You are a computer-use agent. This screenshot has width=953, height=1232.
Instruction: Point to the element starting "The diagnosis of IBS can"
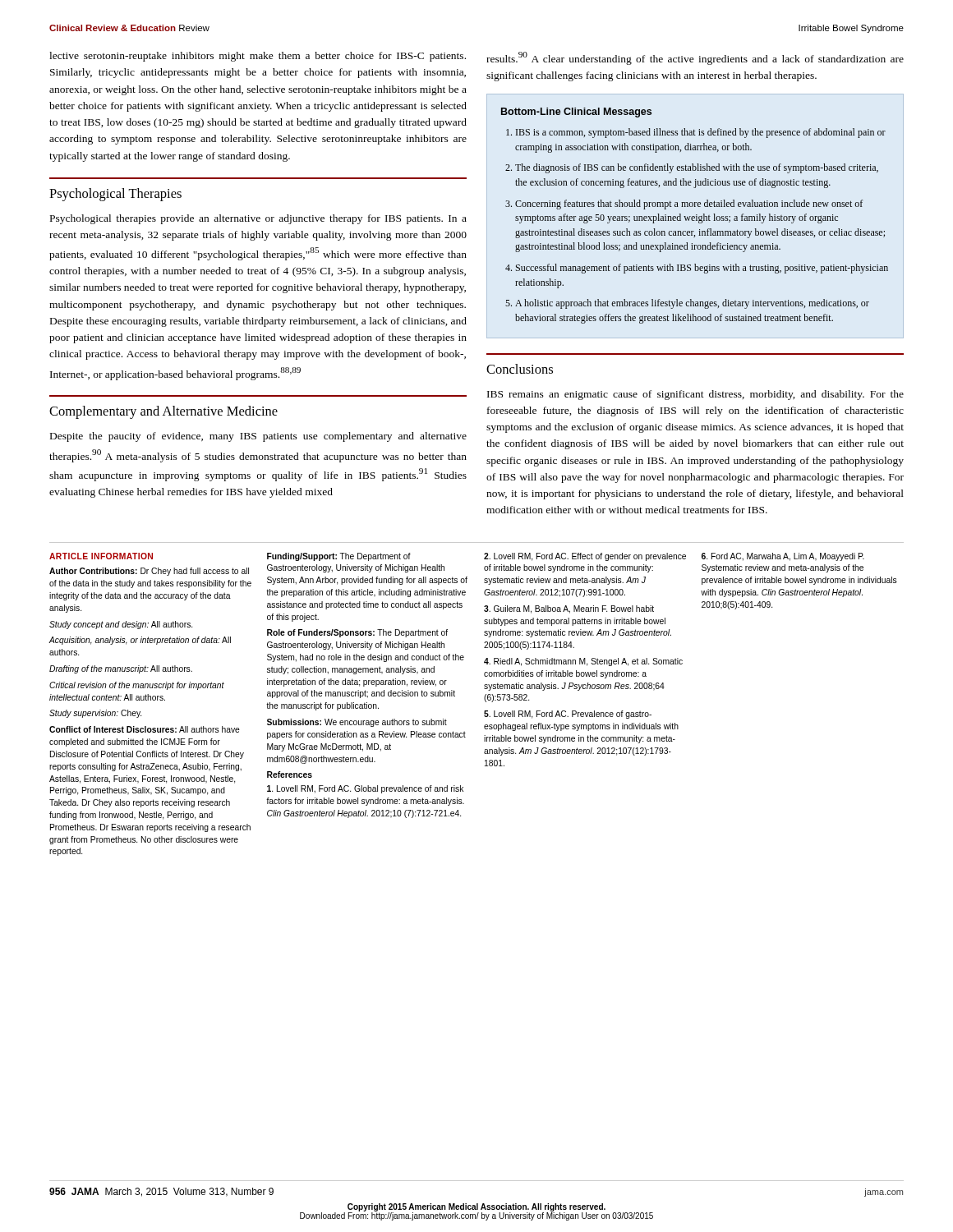click(697, 175)
